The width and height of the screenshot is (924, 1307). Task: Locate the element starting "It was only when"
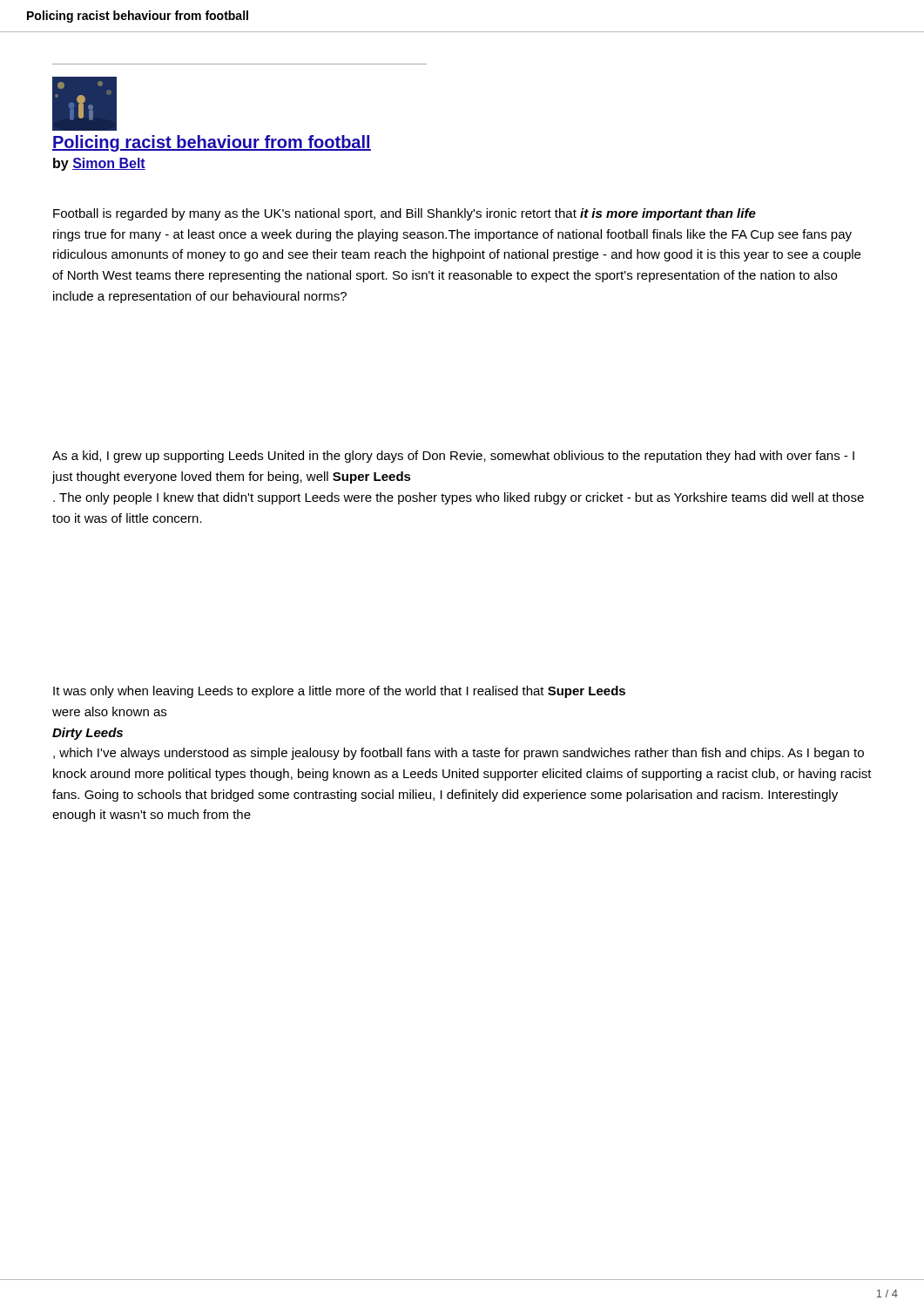tap(462, 753)
